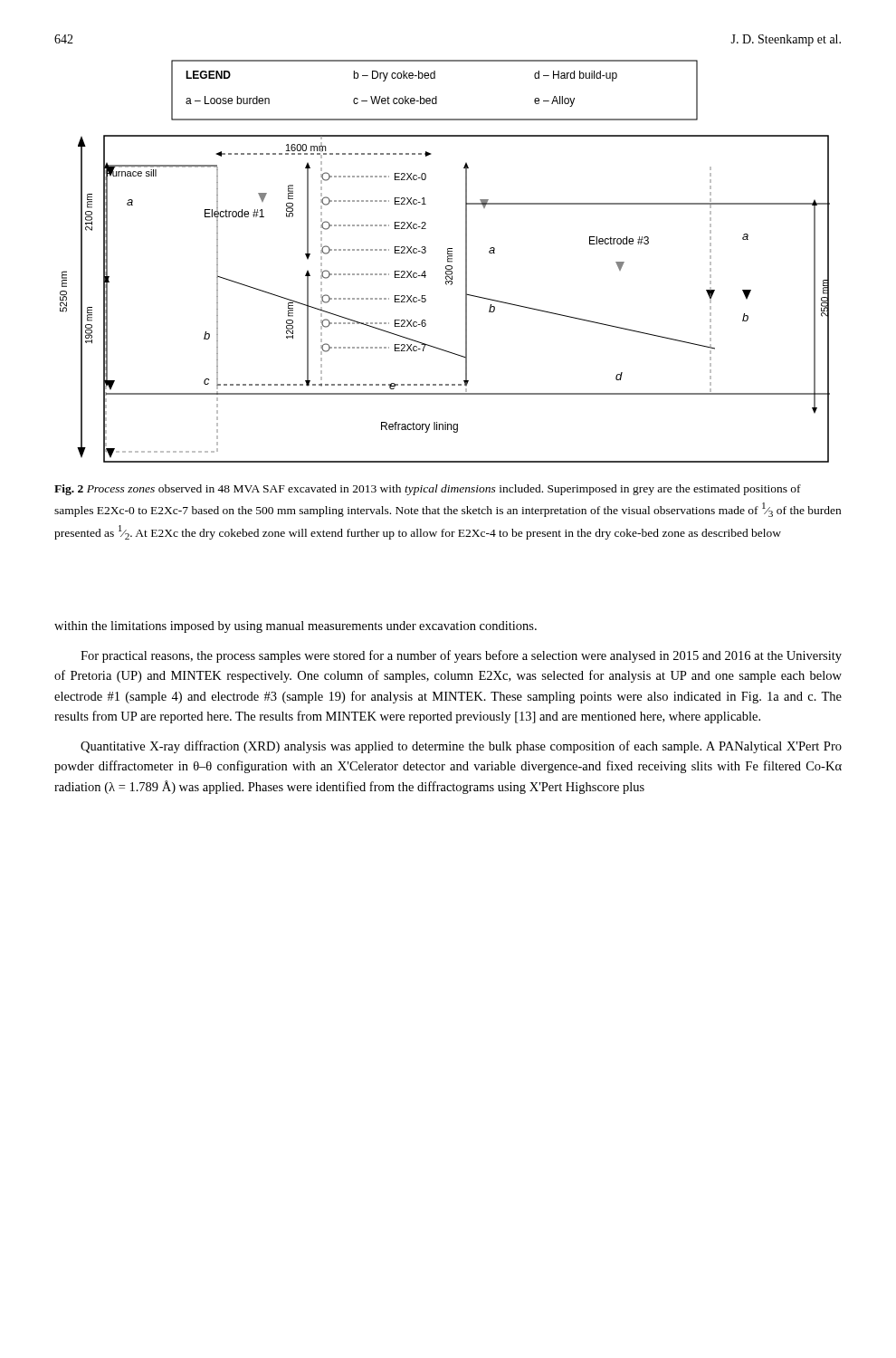Click on the element starting "Fig. 2 Process zones observed in 48 MVA"

[448, 512]
